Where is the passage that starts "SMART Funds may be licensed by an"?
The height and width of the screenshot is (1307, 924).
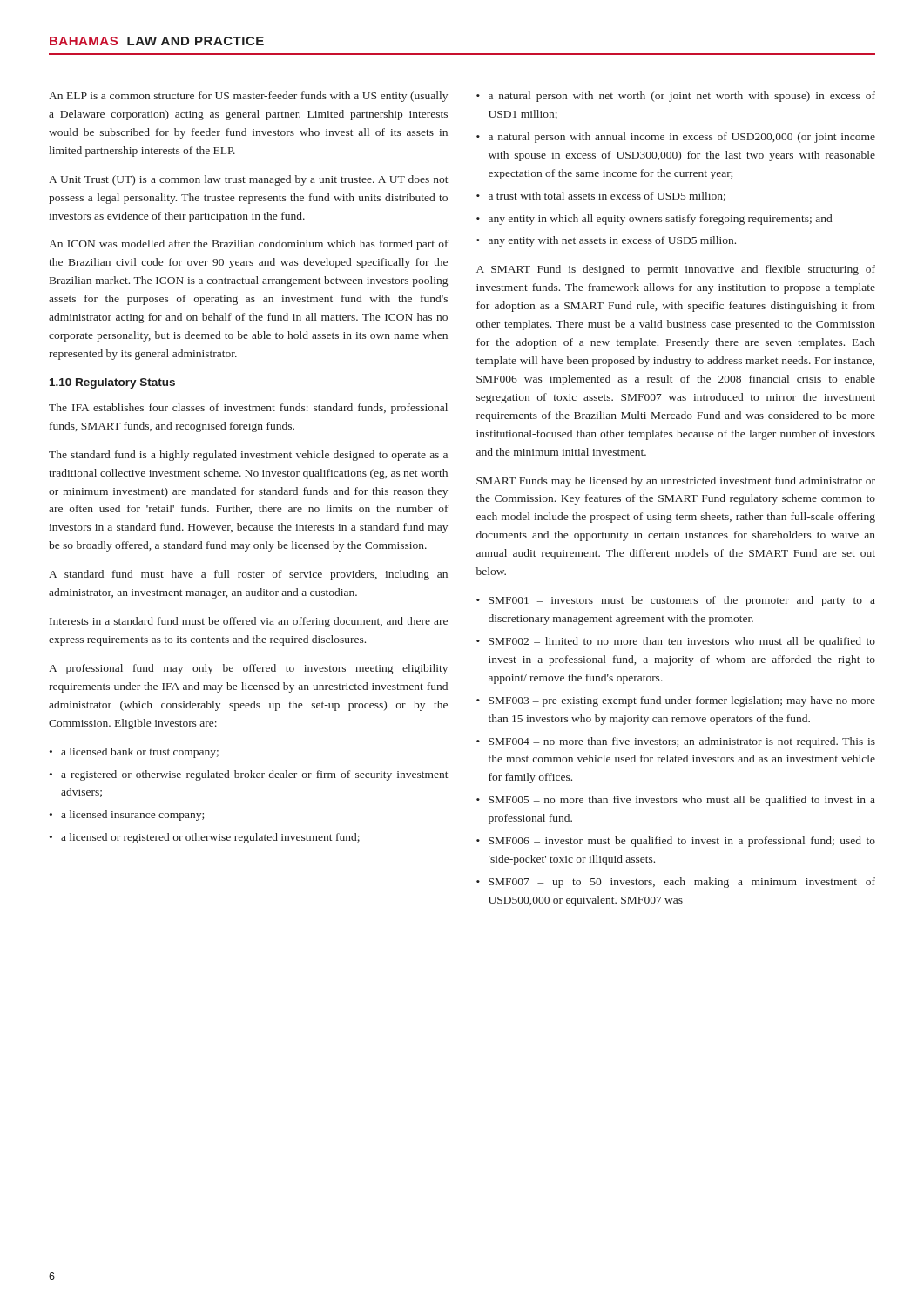tap(676, 527)
